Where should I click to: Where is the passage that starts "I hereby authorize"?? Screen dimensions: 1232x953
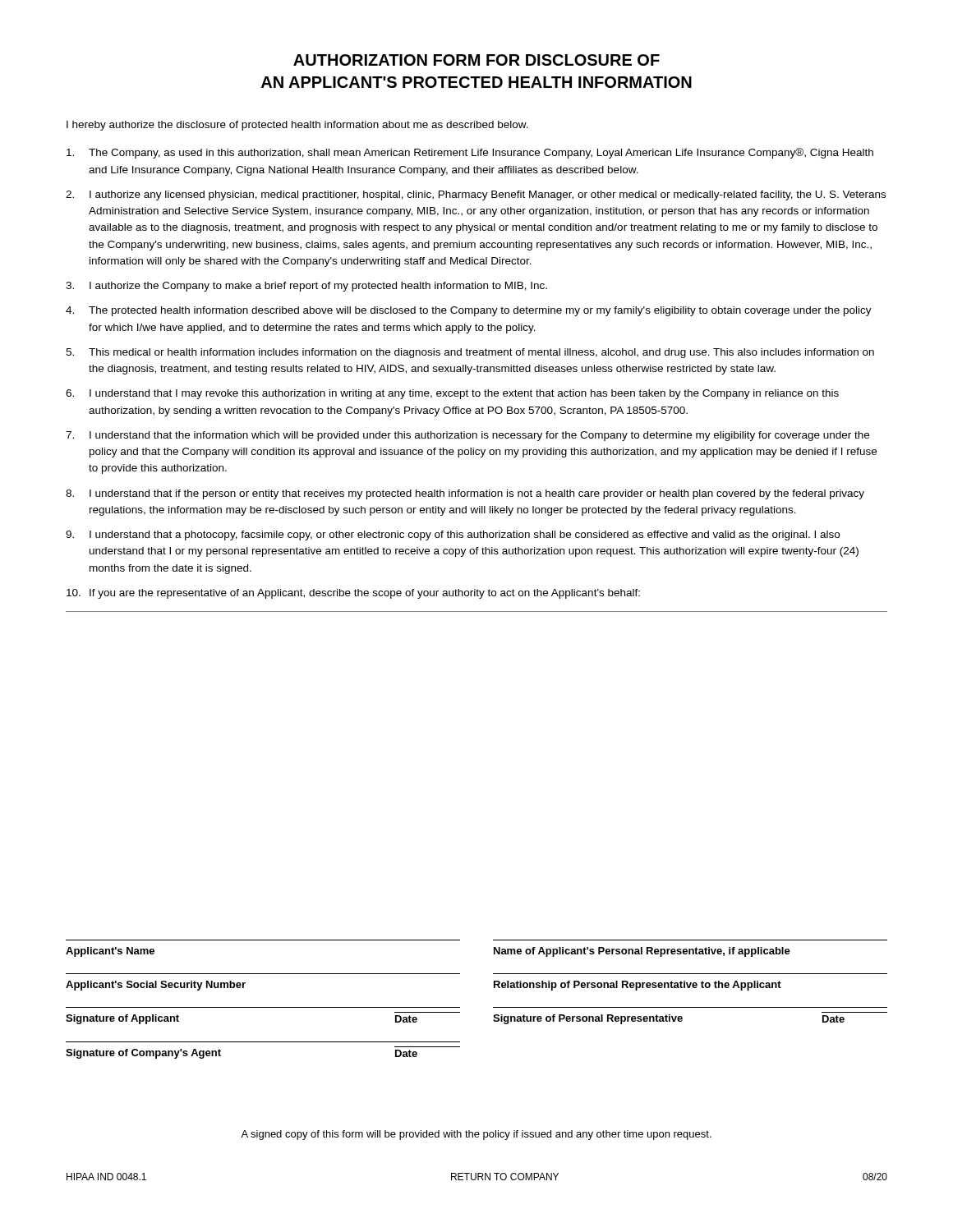[297, 124]
